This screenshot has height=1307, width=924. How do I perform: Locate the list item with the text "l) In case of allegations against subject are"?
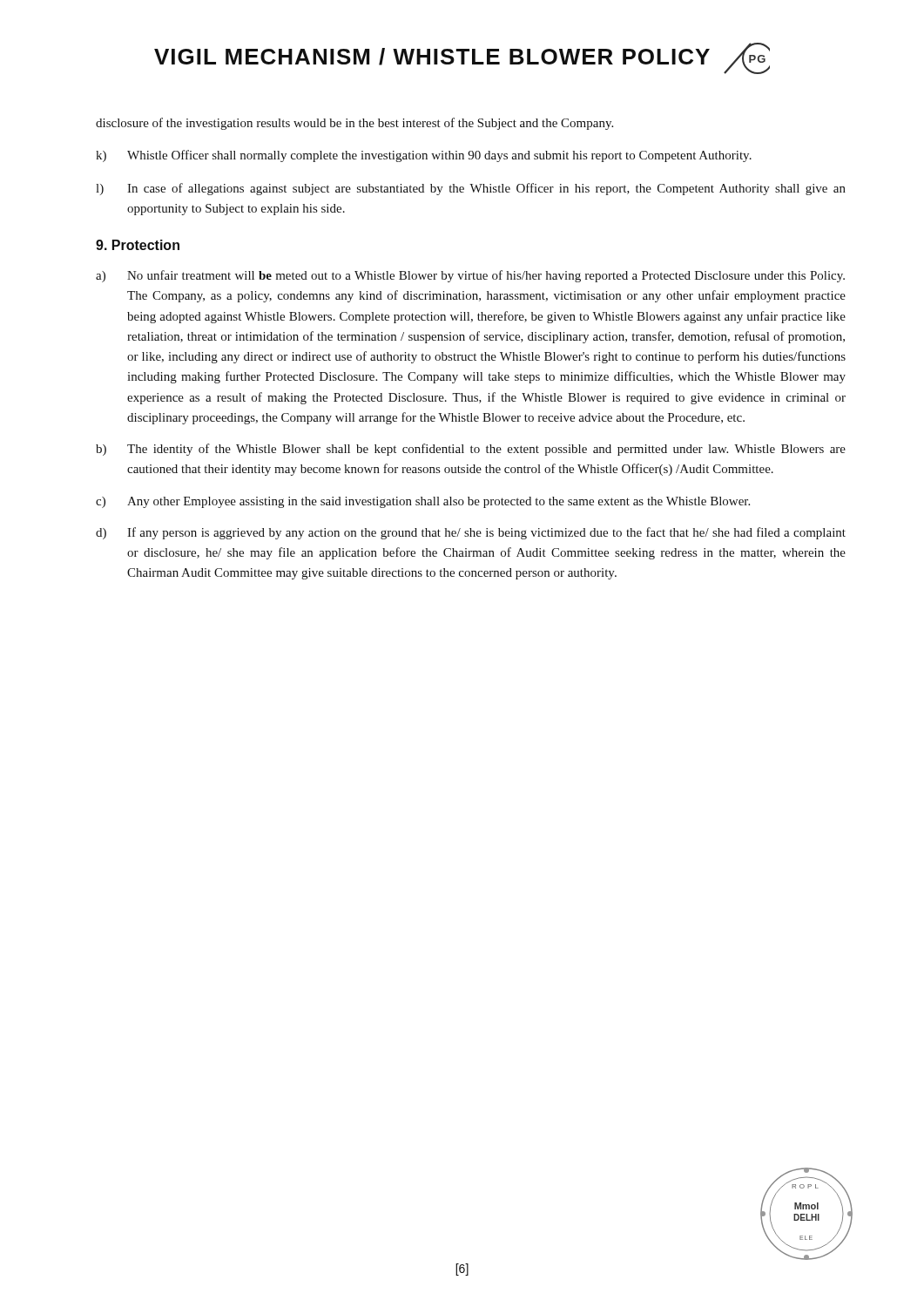pos(471,198)
